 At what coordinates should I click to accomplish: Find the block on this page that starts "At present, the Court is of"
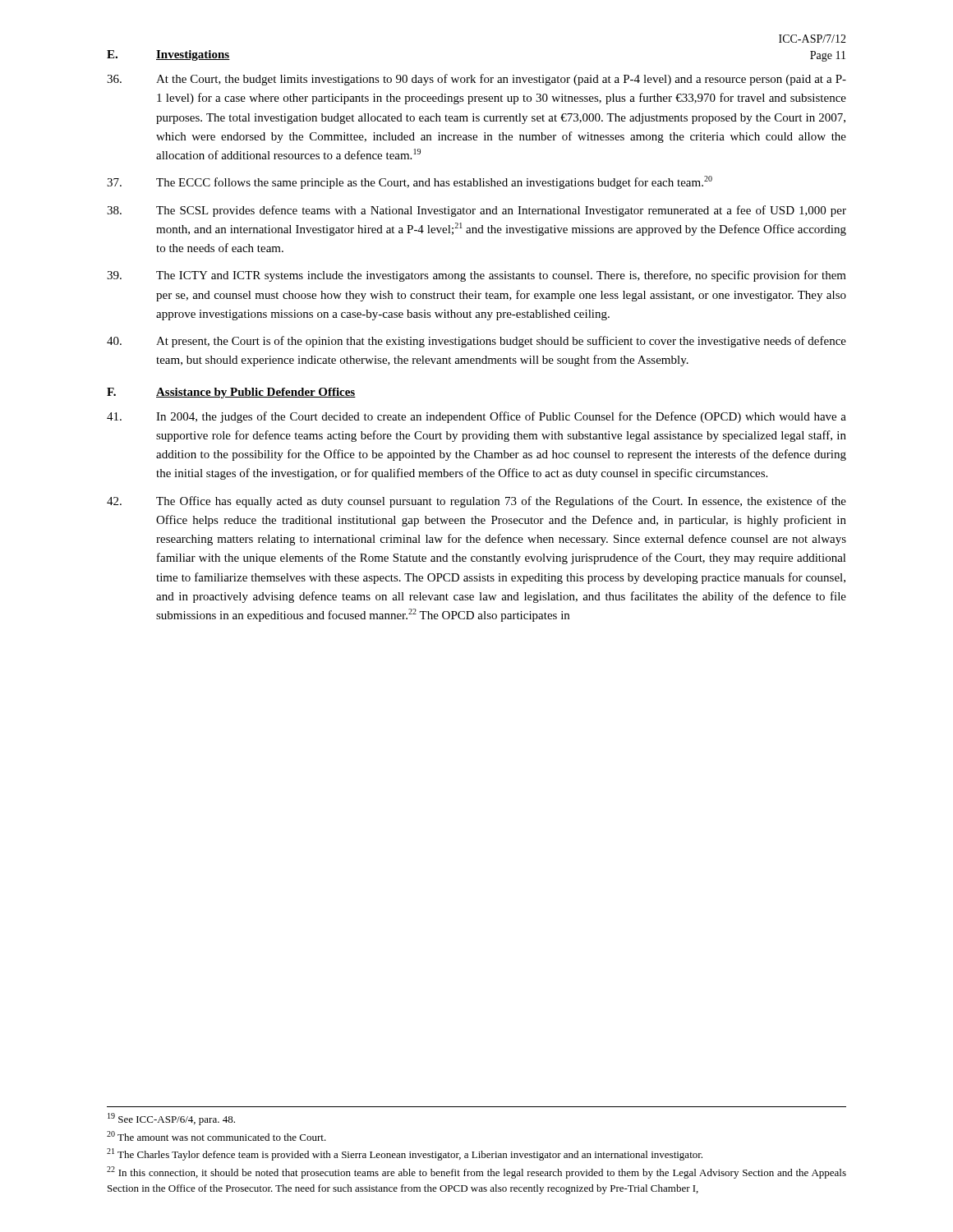click(476, 351)
